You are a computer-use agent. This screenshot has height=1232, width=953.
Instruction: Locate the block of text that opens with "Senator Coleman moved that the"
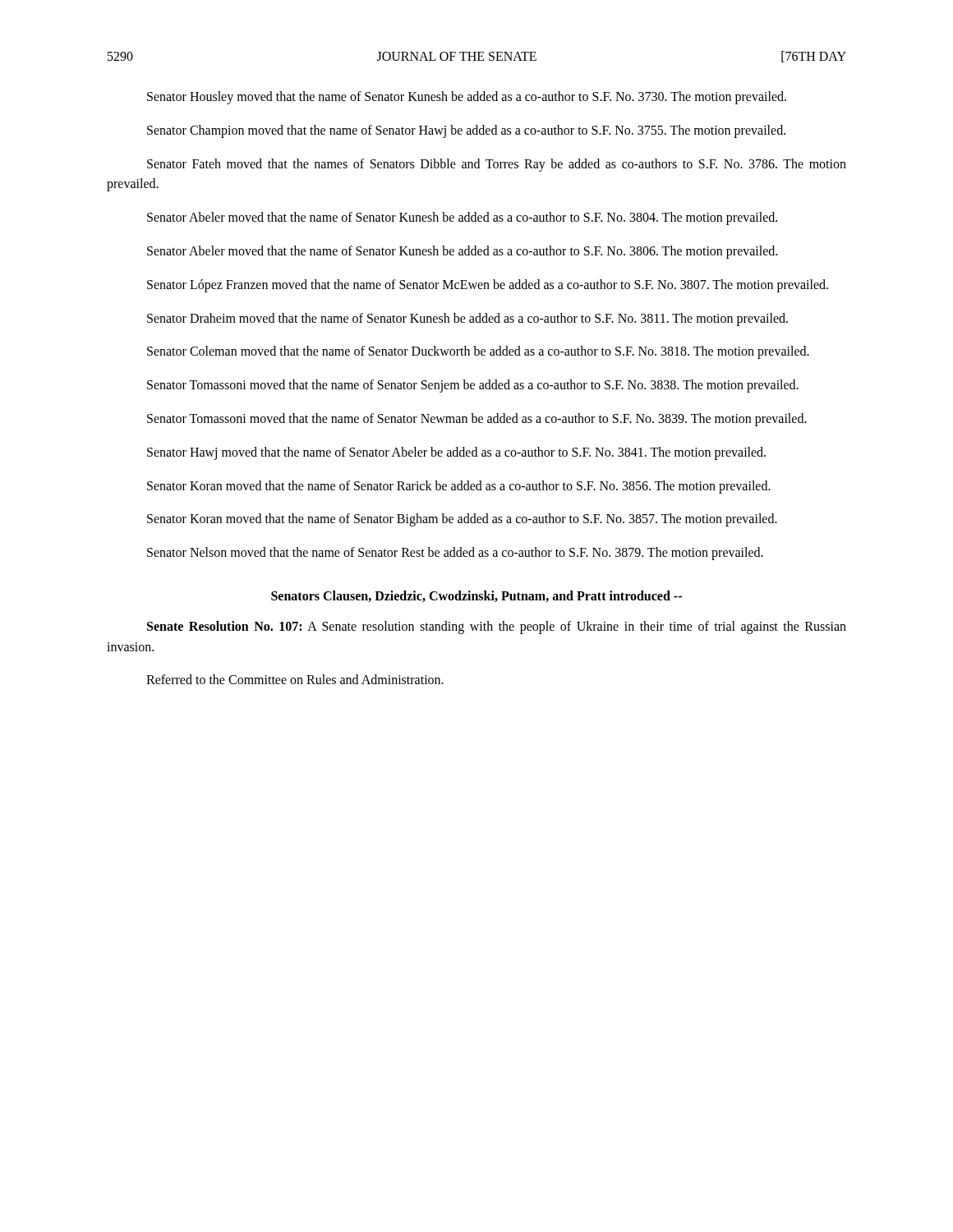[478, 351]
